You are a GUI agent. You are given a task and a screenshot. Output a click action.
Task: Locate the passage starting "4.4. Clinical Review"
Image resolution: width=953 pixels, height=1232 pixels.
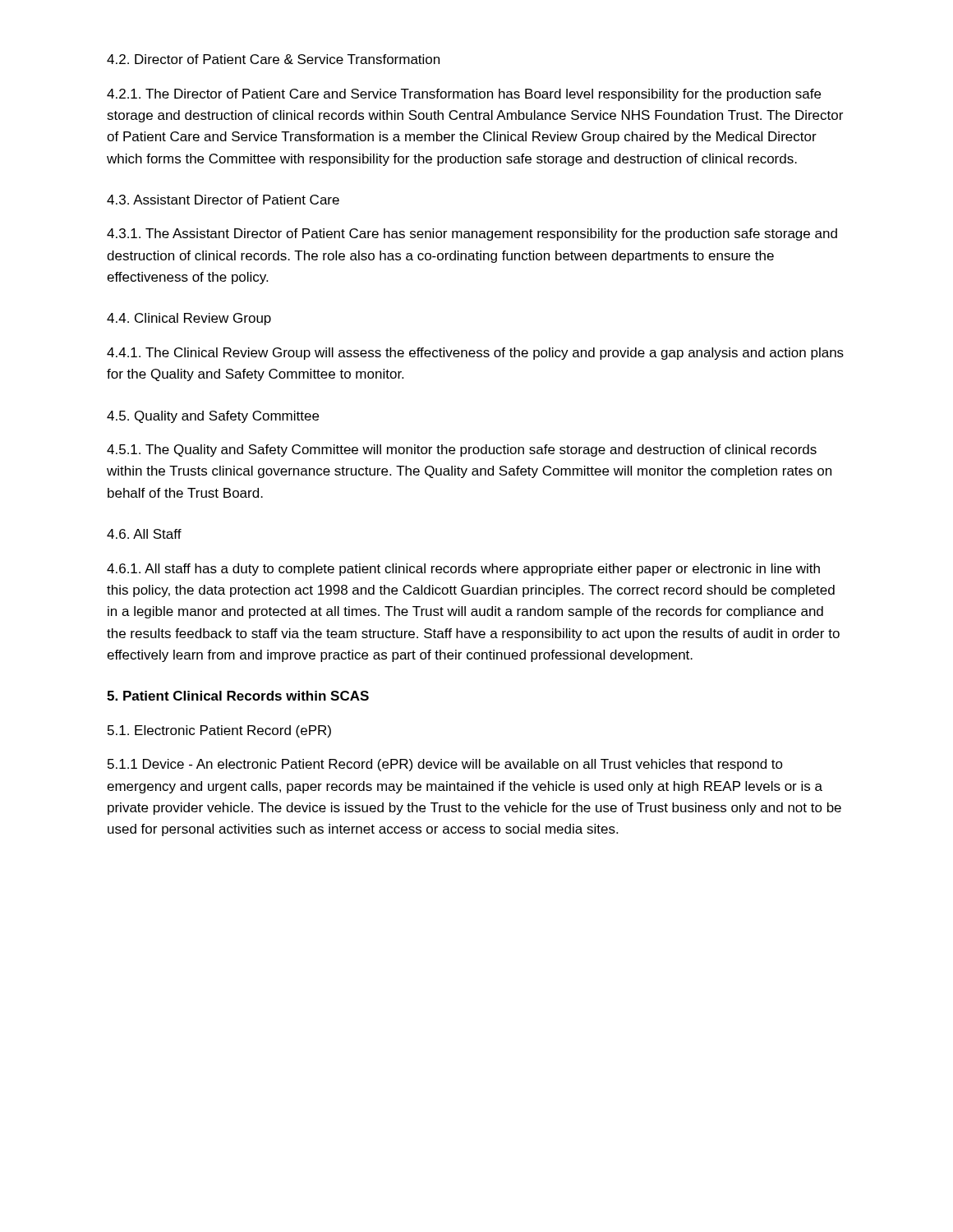coord(189,319)
